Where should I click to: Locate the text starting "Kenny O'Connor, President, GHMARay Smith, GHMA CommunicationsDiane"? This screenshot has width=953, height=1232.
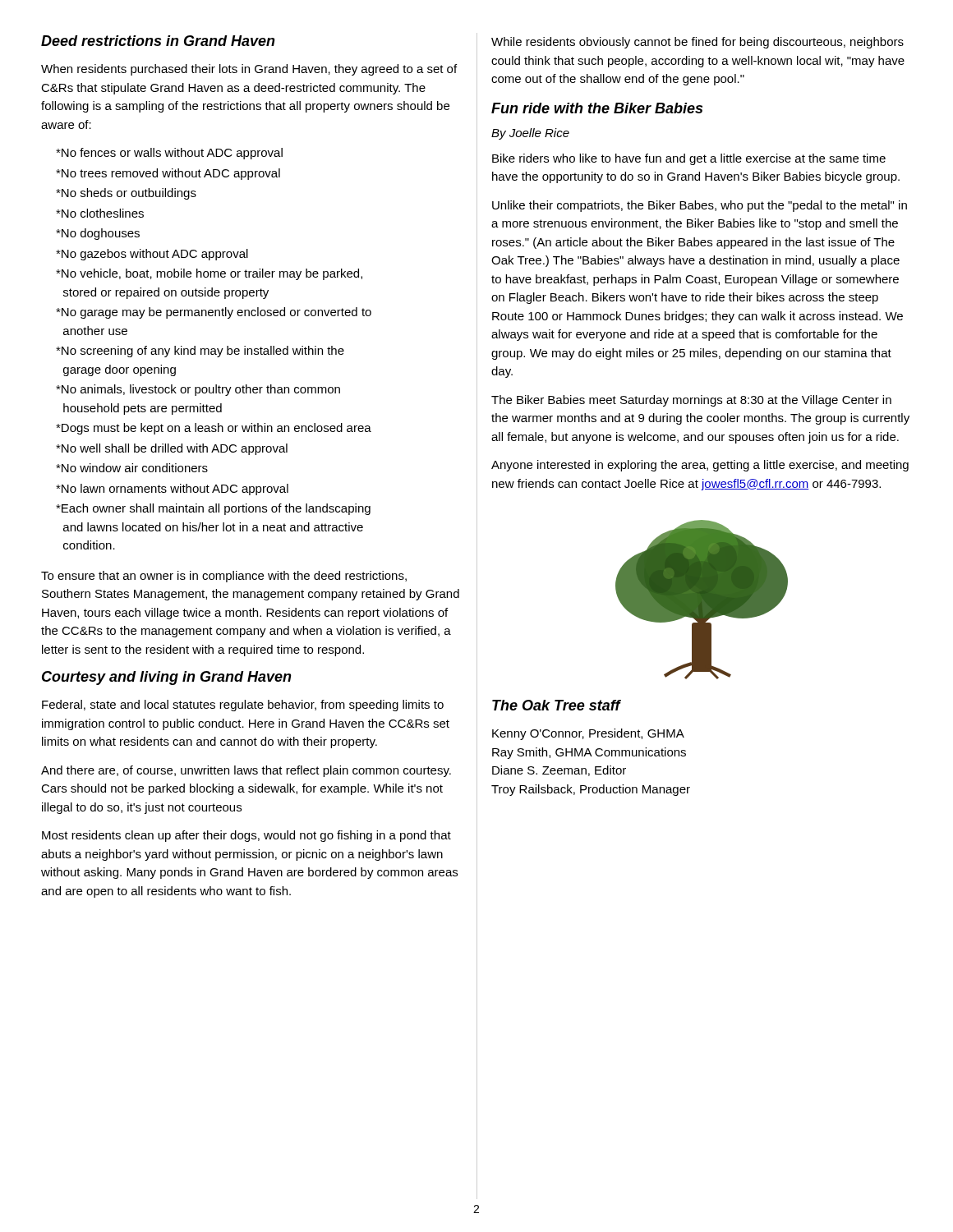point(591,761)
